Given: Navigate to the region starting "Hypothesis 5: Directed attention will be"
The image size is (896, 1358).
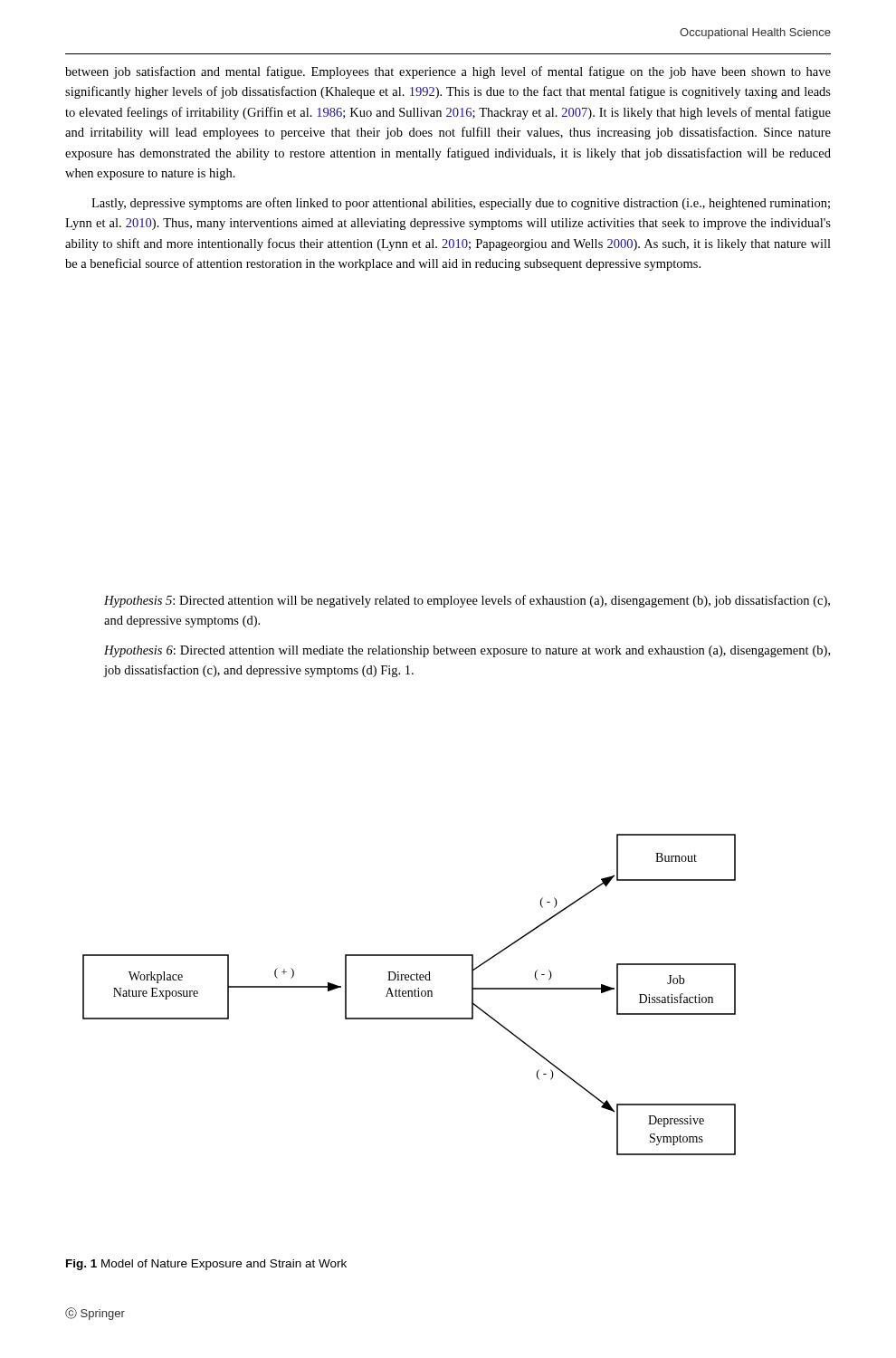Looking at the screenshot, I should point(467,601).
